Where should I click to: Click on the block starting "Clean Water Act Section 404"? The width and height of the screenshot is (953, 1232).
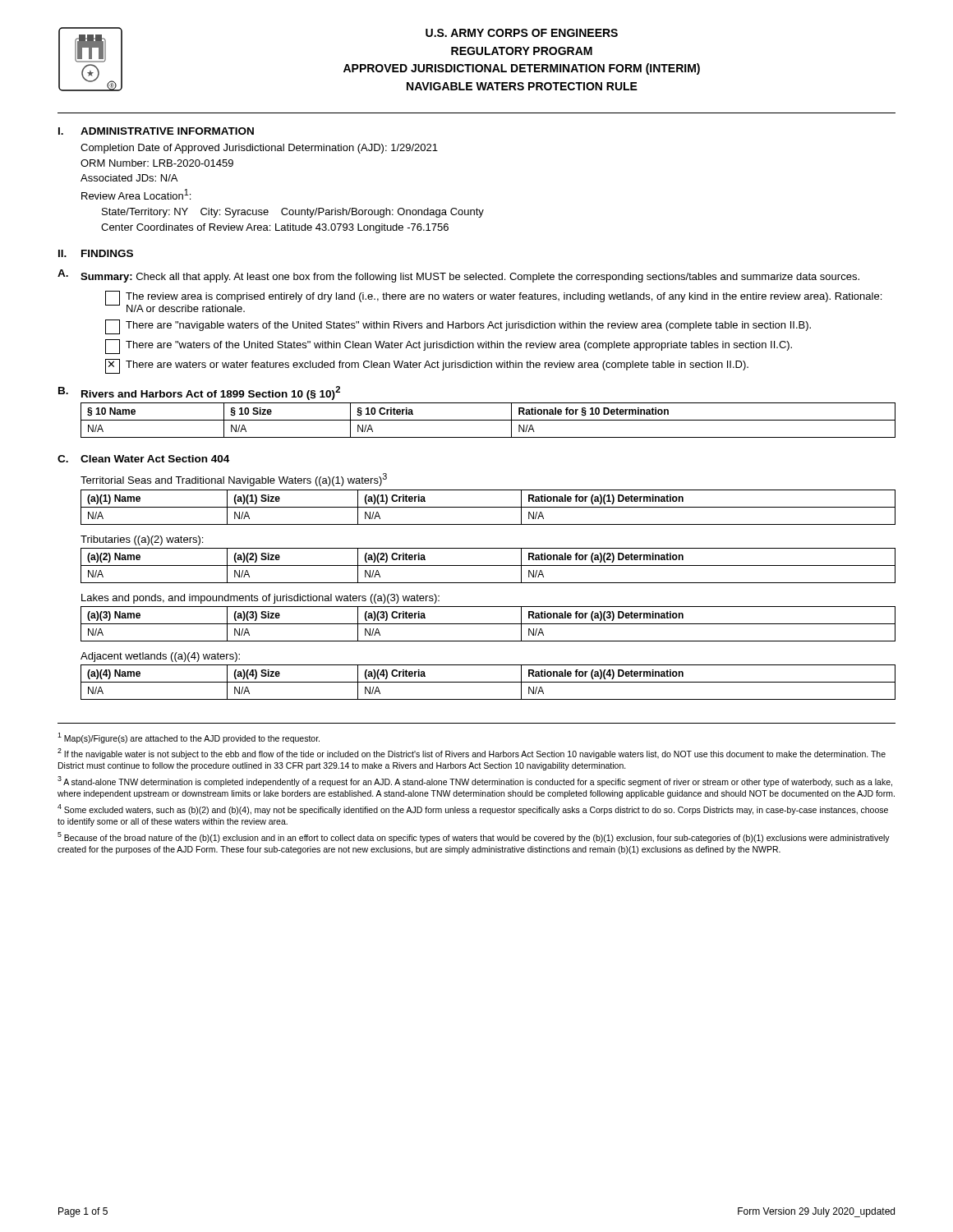pos(155,459)
